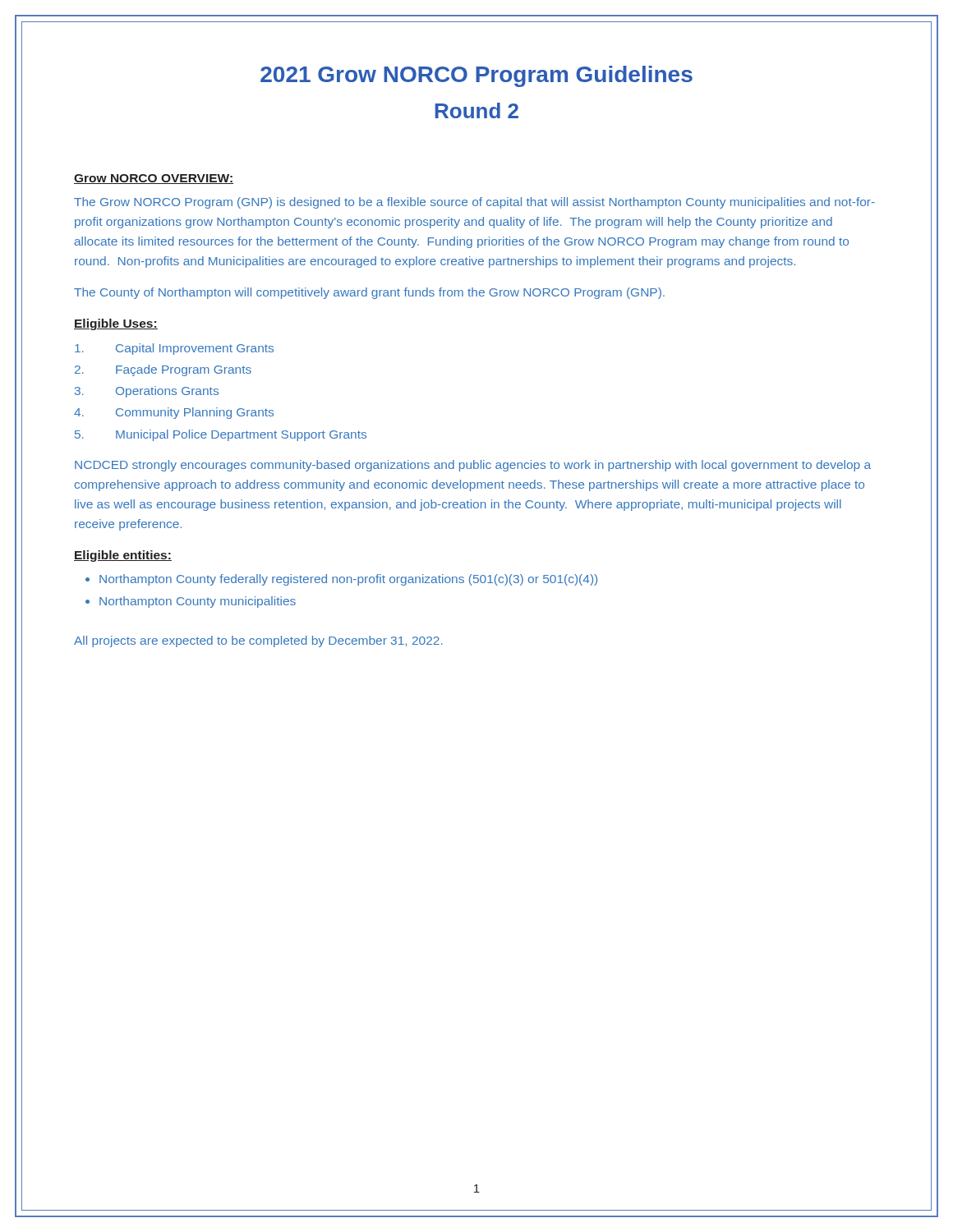This screenshot has height=1232, width=953.
Task: Select the text block starting "5.Municipal Police Department Support Grants"
Action: 220,434
